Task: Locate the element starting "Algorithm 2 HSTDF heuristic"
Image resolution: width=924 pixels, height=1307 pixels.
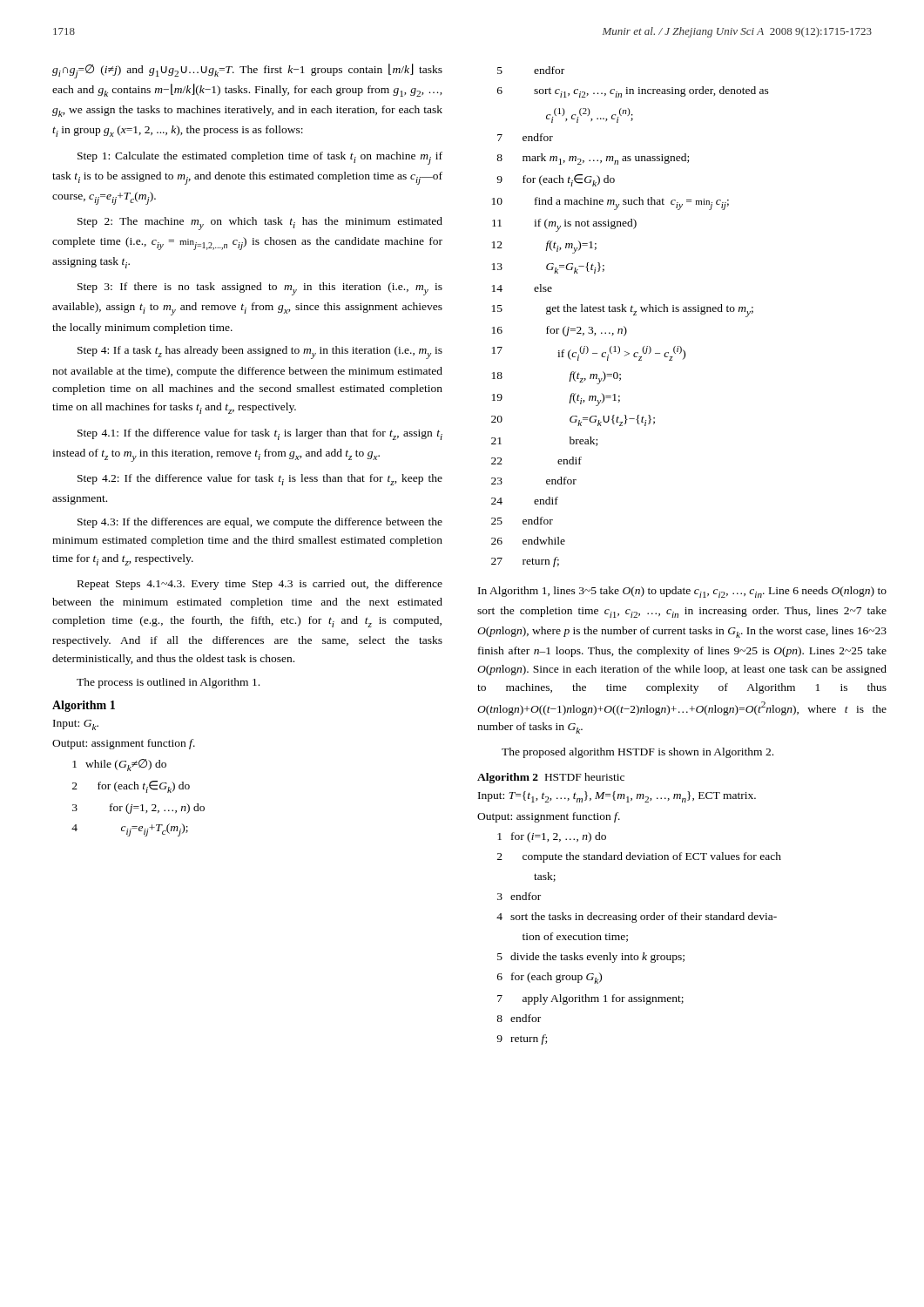Action: point(551,777)
